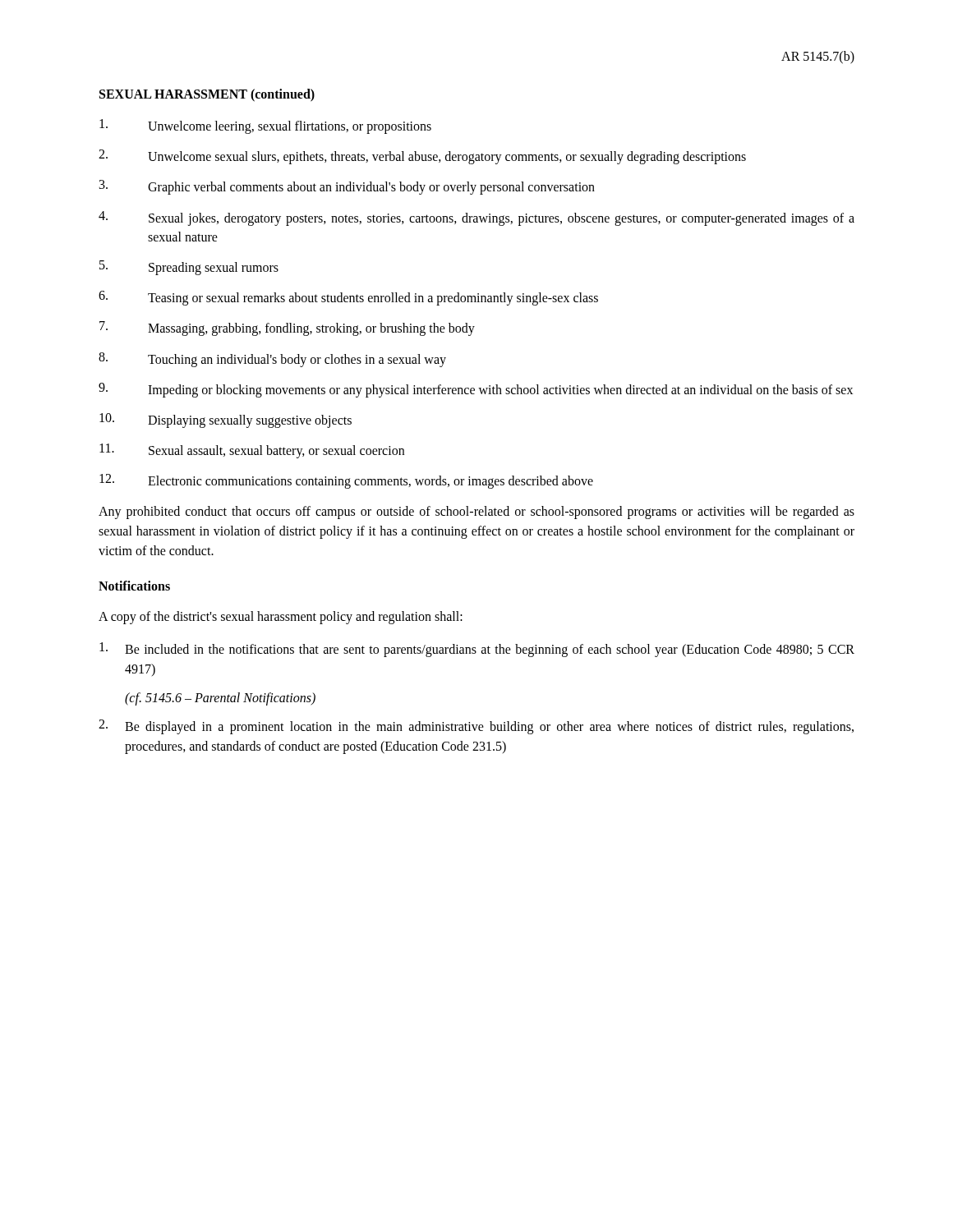Click on the list item containing "2. Be displayed"
Screen dimensions: 1232x953
pos(476,737)
